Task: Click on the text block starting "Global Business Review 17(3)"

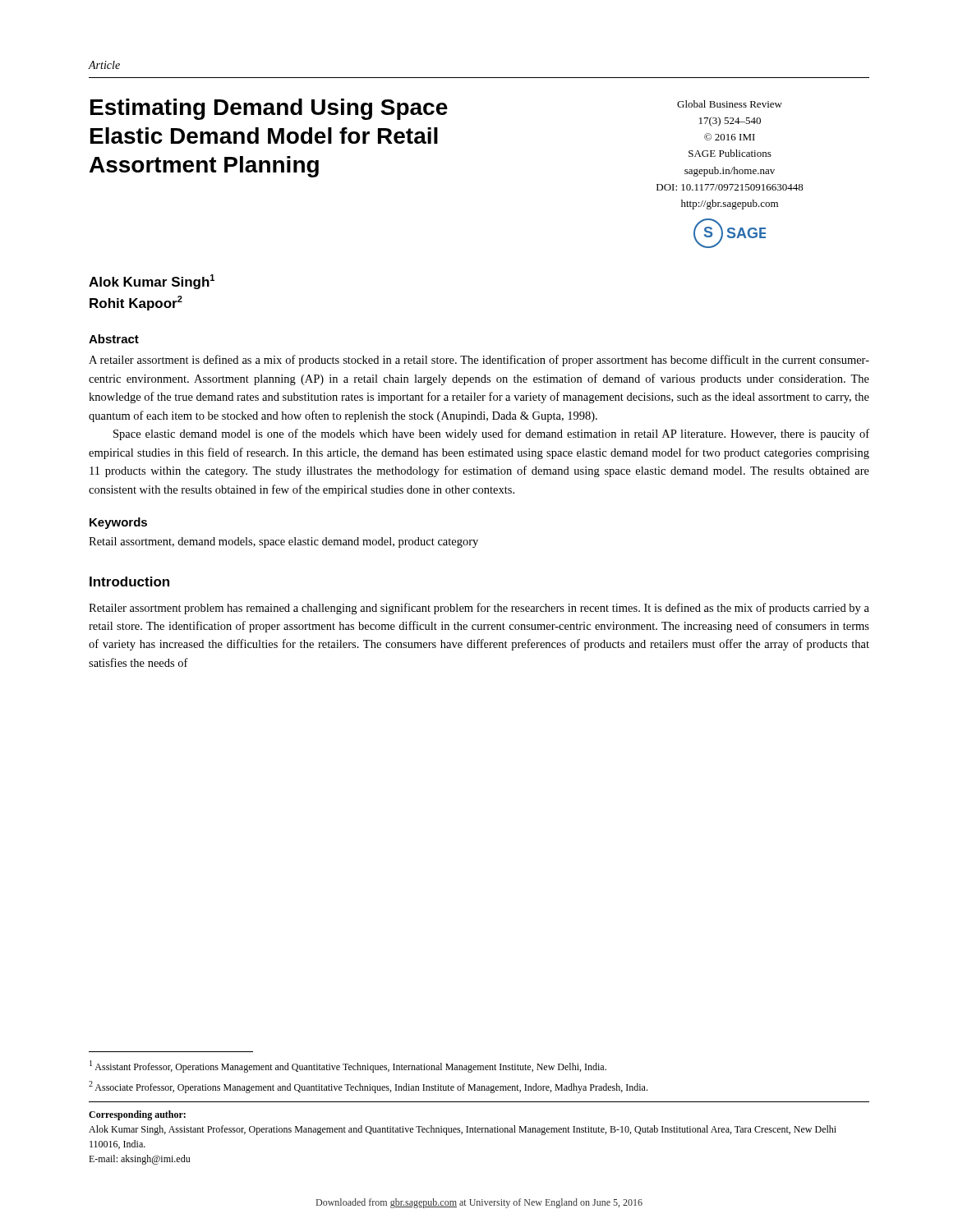Action: tap(730, 154)
